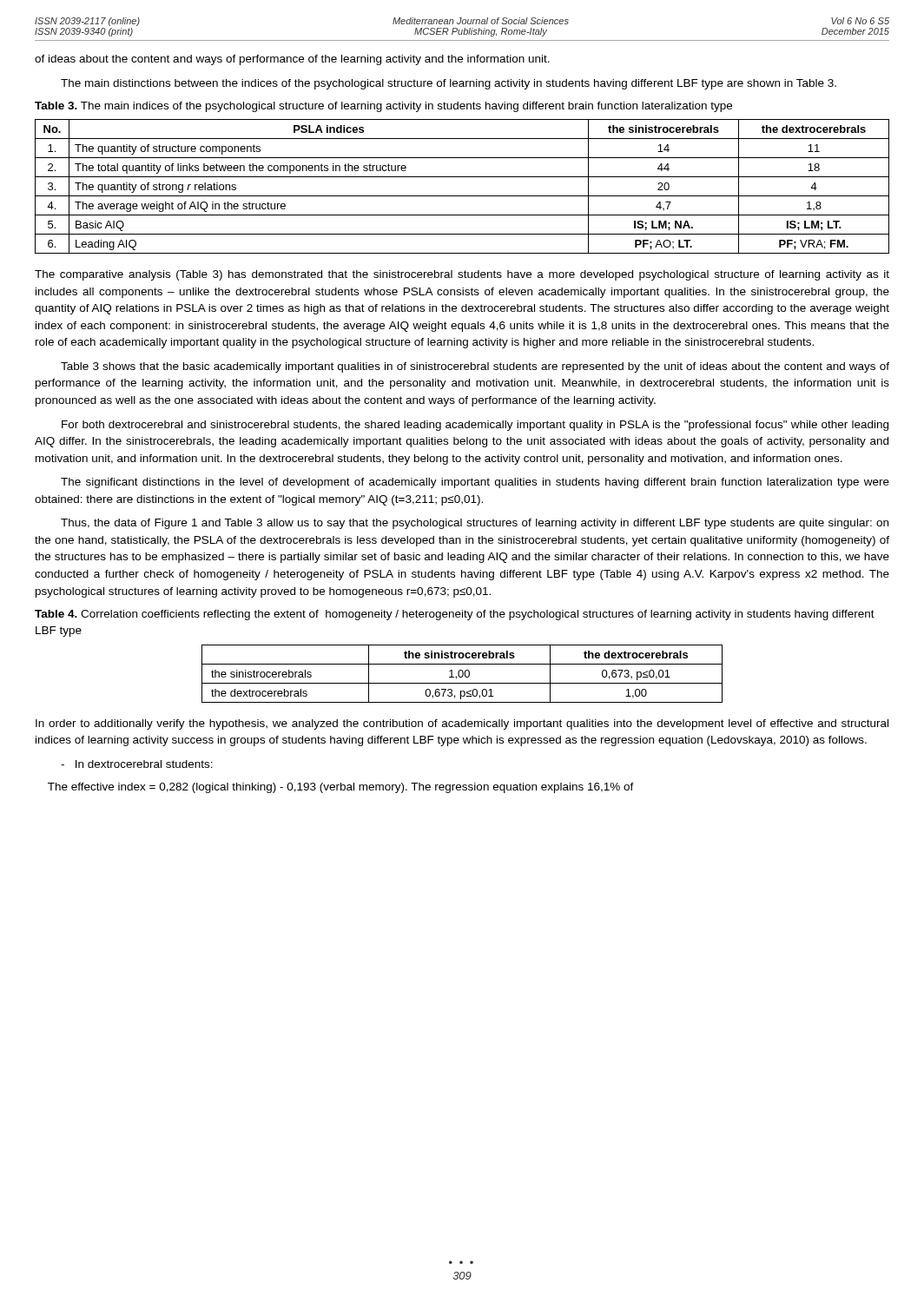Locate the block of text that opens with "For both dextrocerebral and sinistrocerebral"
Screen dimensions: 1303x924
(462, 441)
